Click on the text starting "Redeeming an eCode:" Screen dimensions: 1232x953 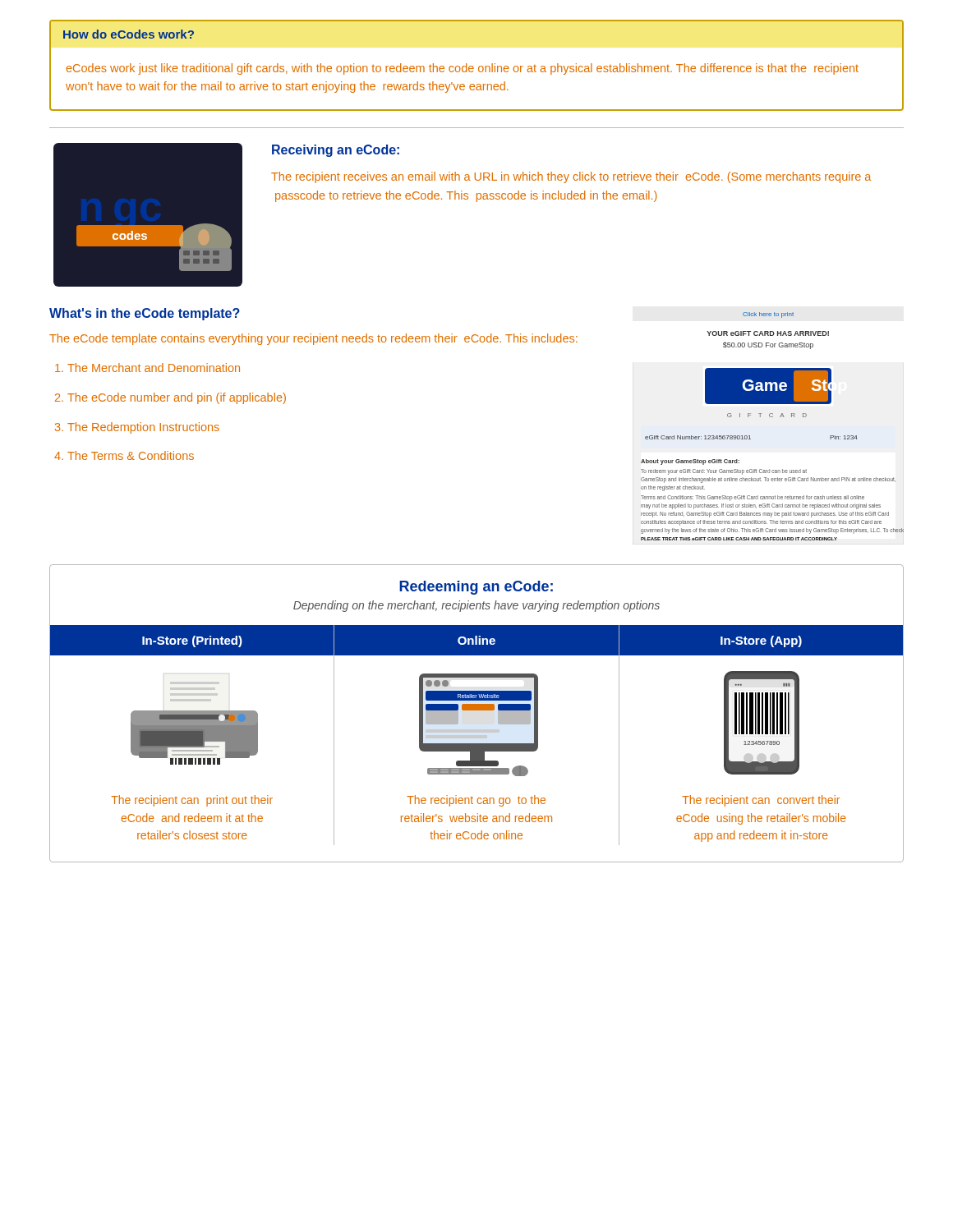tap(476, 586)
